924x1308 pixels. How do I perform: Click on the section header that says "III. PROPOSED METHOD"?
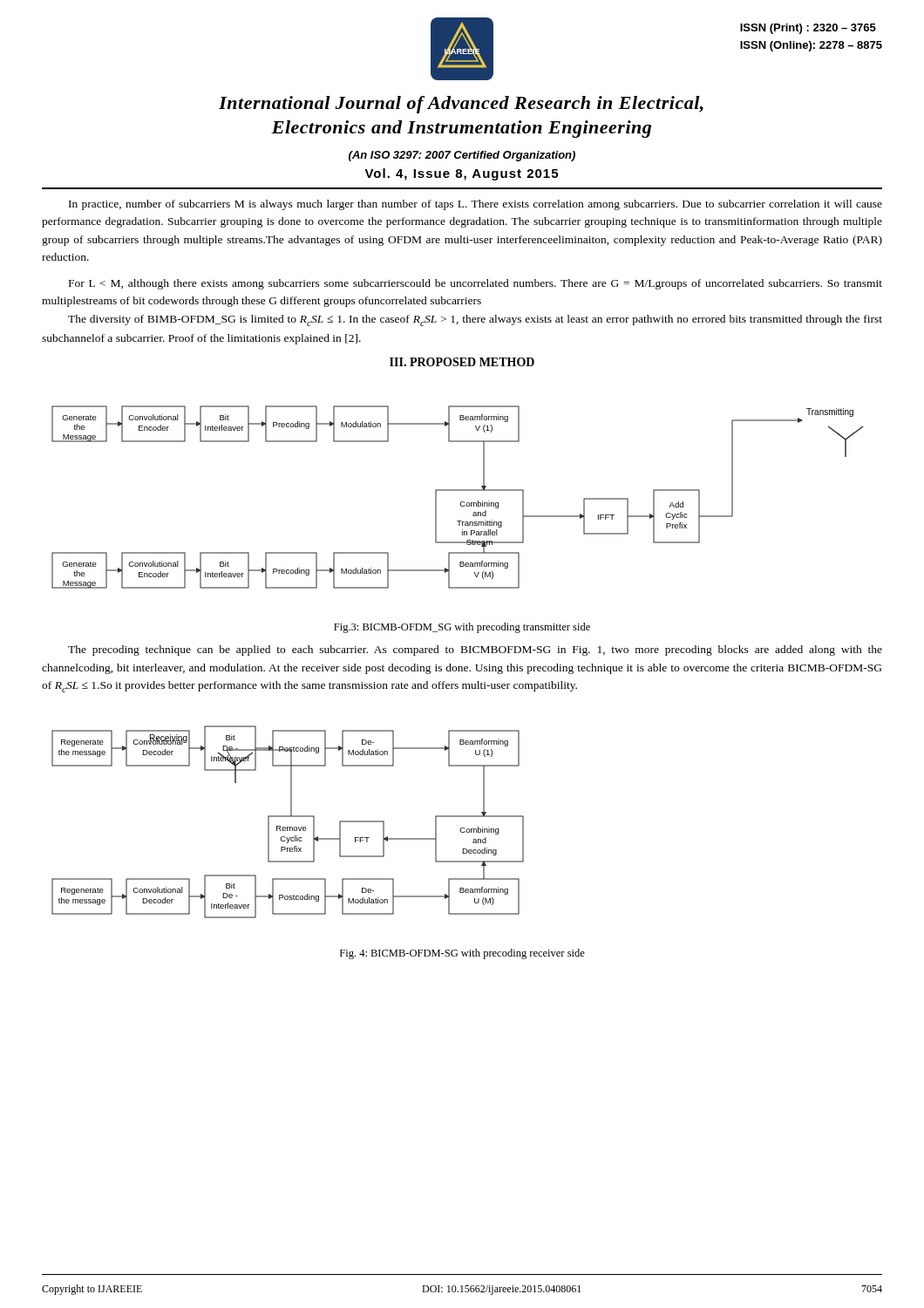[462, 363]
